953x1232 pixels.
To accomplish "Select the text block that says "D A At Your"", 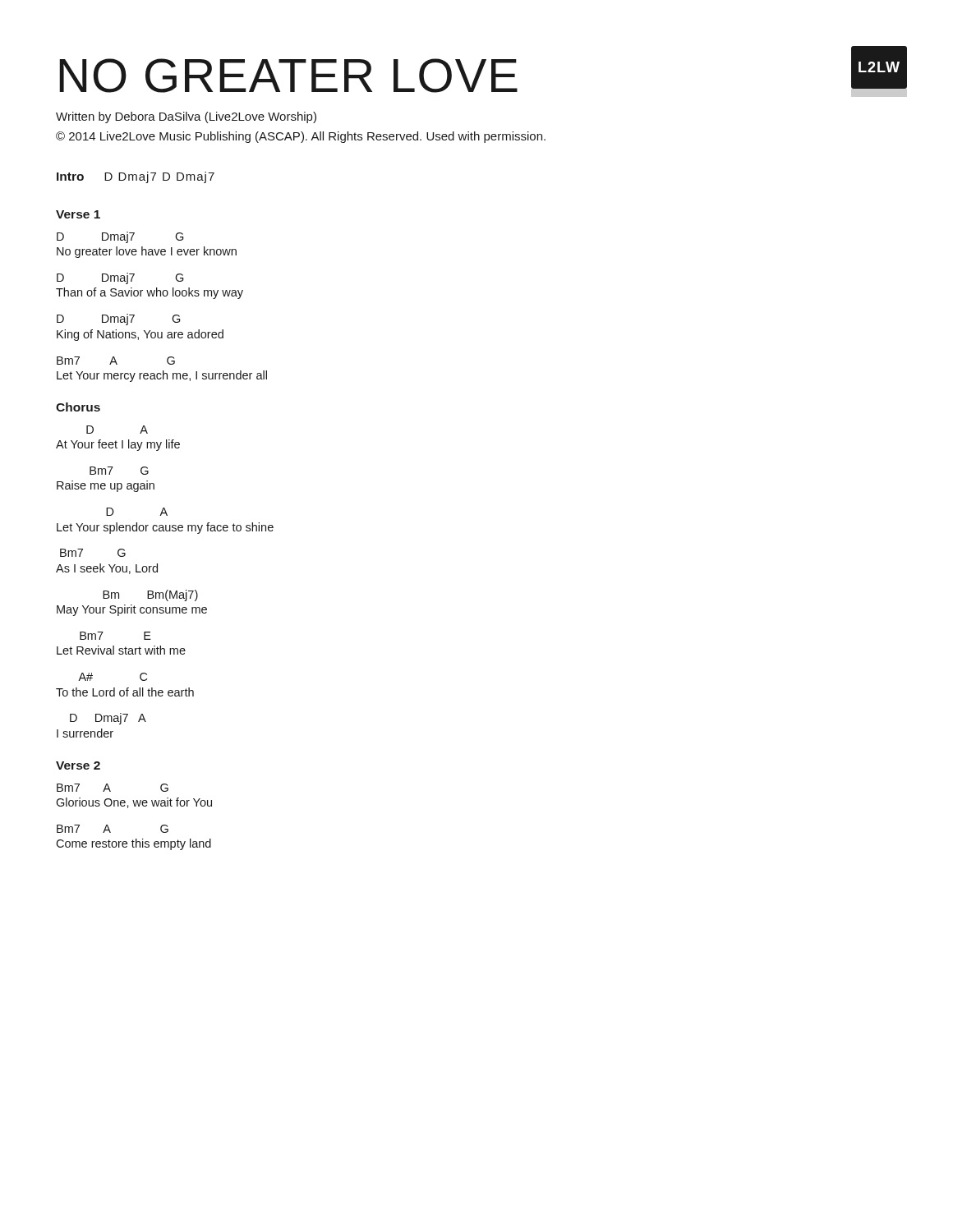I will [118, 438].
